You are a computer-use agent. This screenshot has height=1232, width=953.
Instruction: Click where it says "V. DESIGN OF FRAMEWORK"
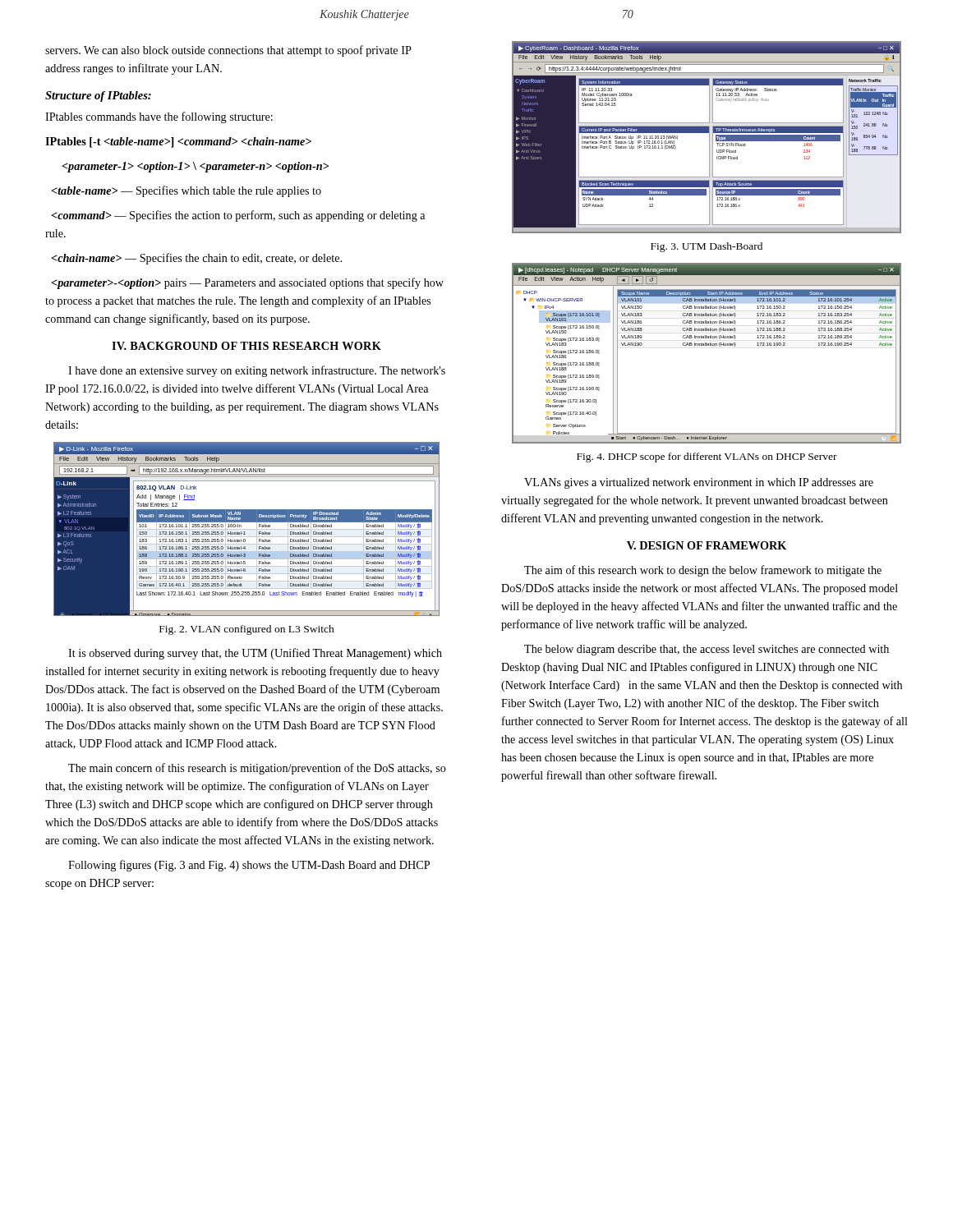707,545
